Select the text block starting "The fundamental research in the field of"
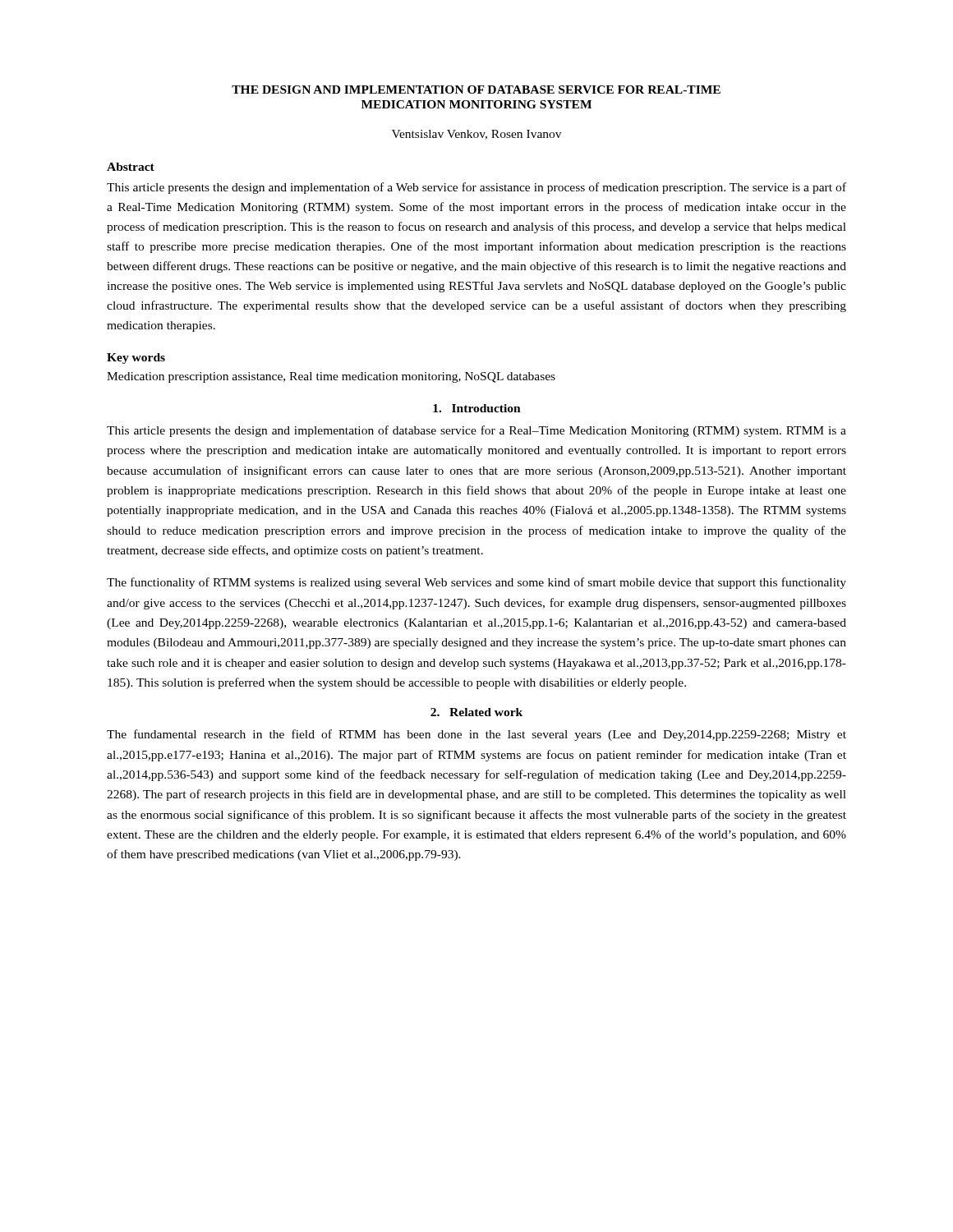The width and height of the screenshot is (953, 1232). click(476, 794)
